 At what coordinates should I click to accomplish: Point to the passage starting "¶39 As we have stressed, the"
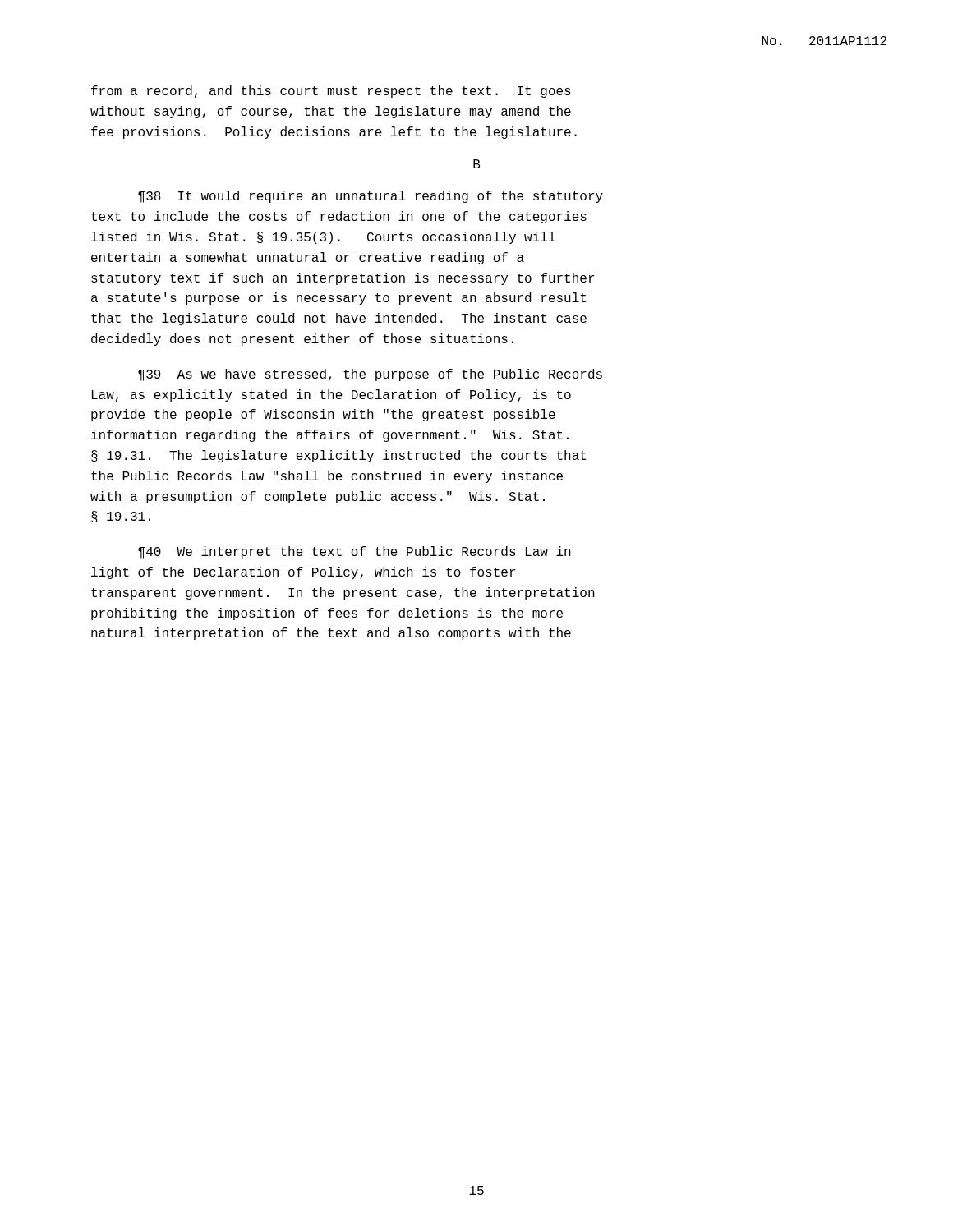[347, 446]
